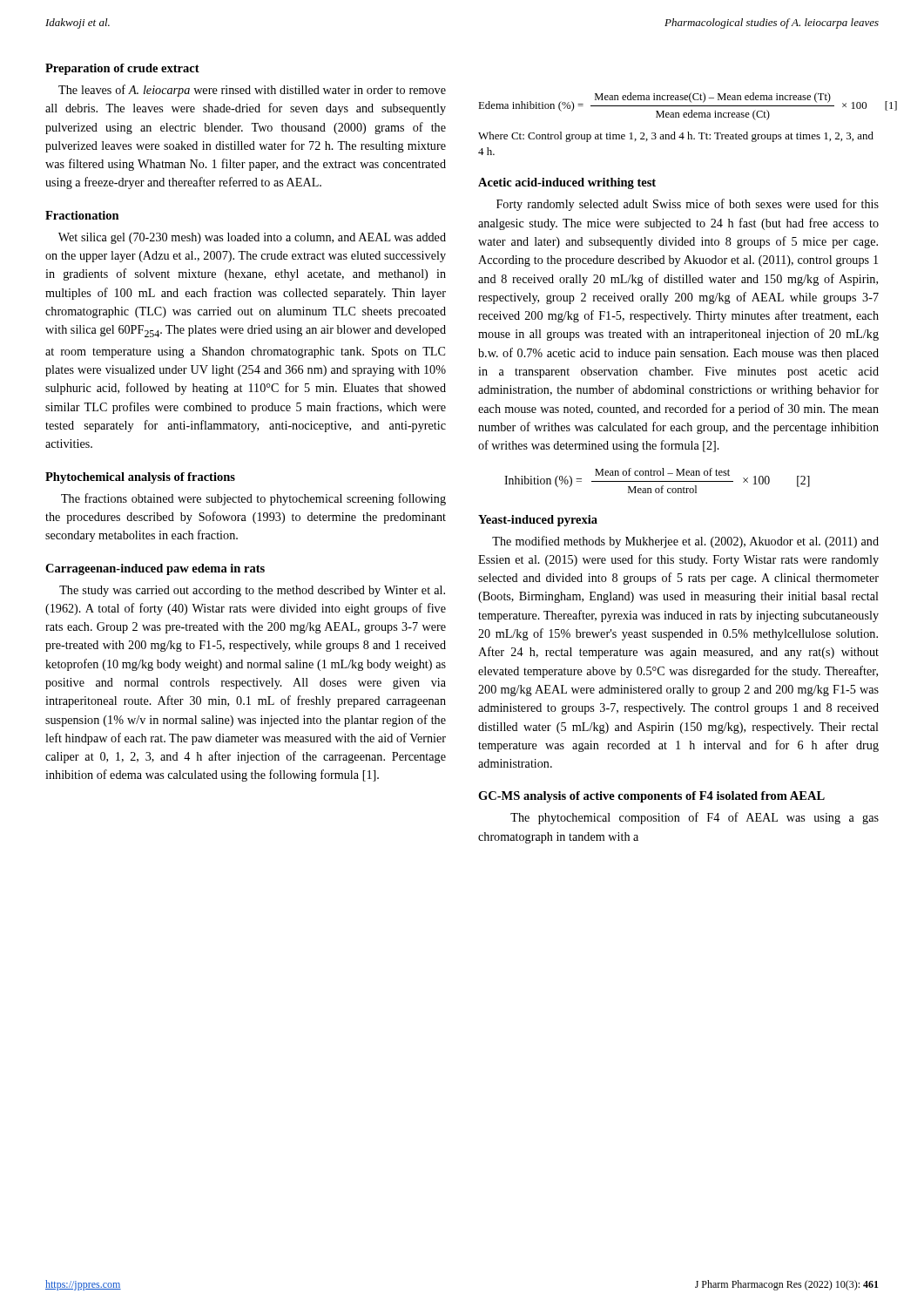Find the block starting "GC-MS analysis of"
The width and height of the screenshot is (924, 1307).
pos(651,796)
